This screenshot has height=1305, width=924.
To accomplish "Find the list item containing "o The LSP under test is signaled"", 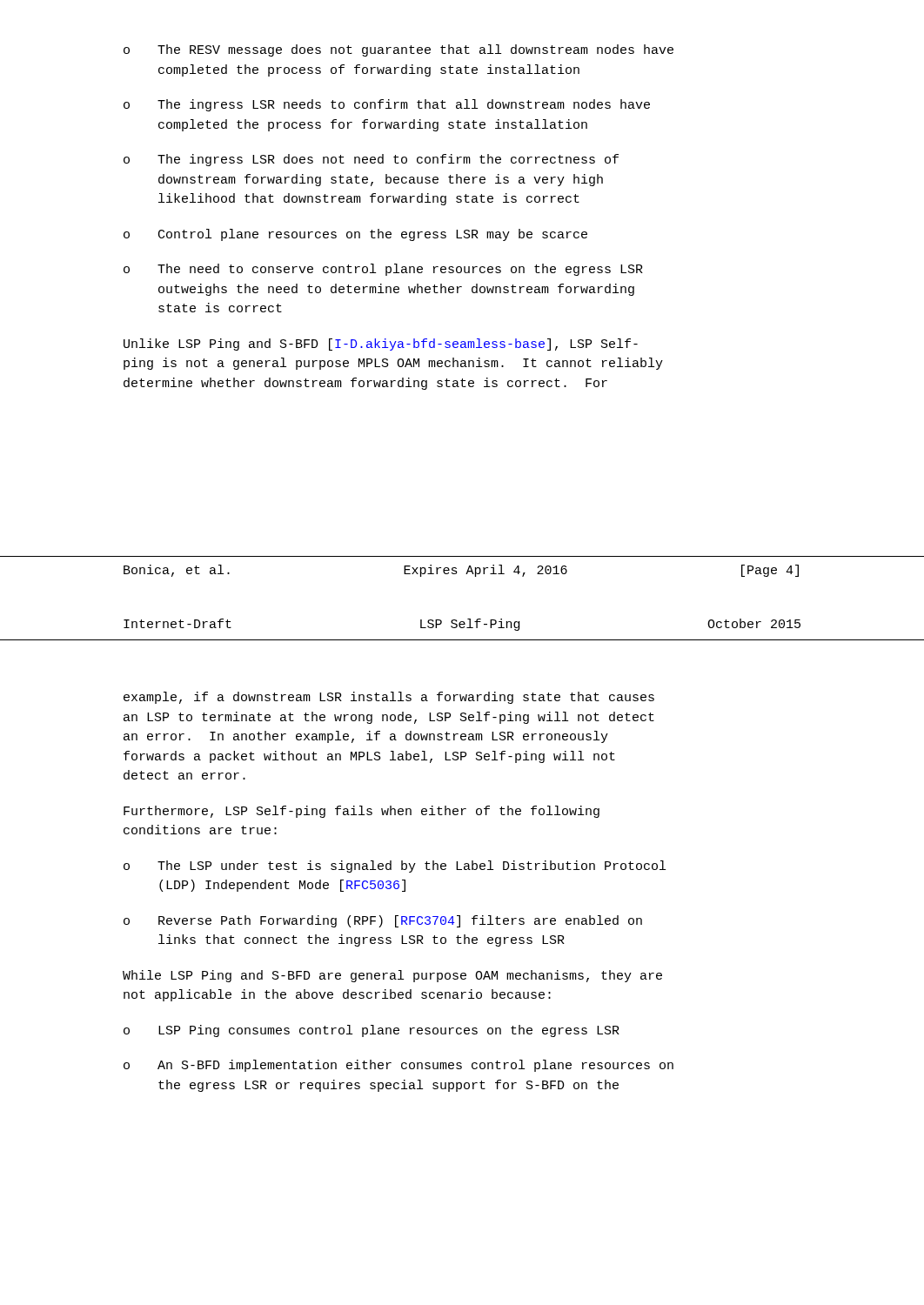I will pos(462,877).
